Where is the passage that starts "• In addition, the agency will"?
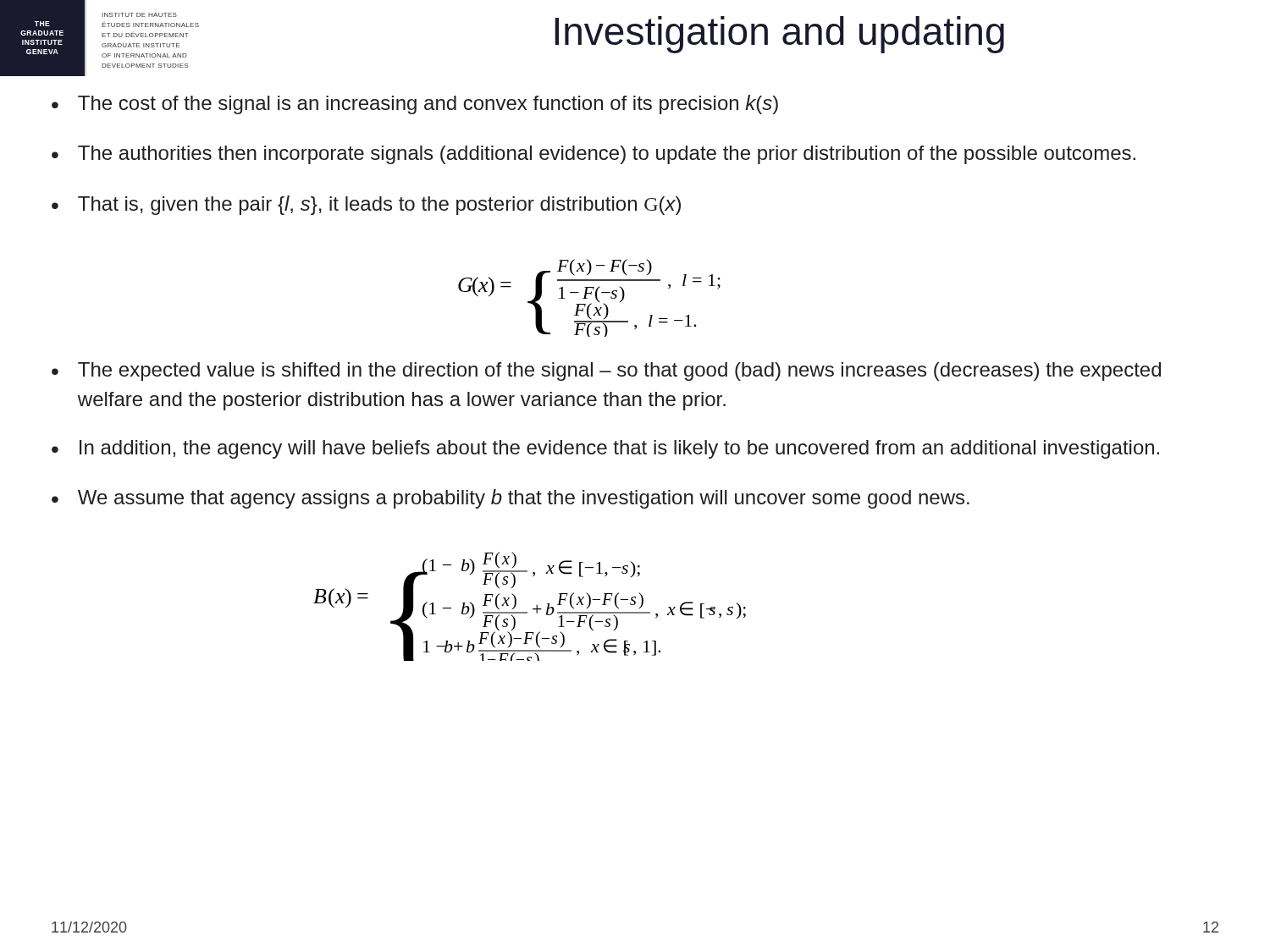Image resolution: width=1270 pixels, height=952 pixels. tap(635, 449)
